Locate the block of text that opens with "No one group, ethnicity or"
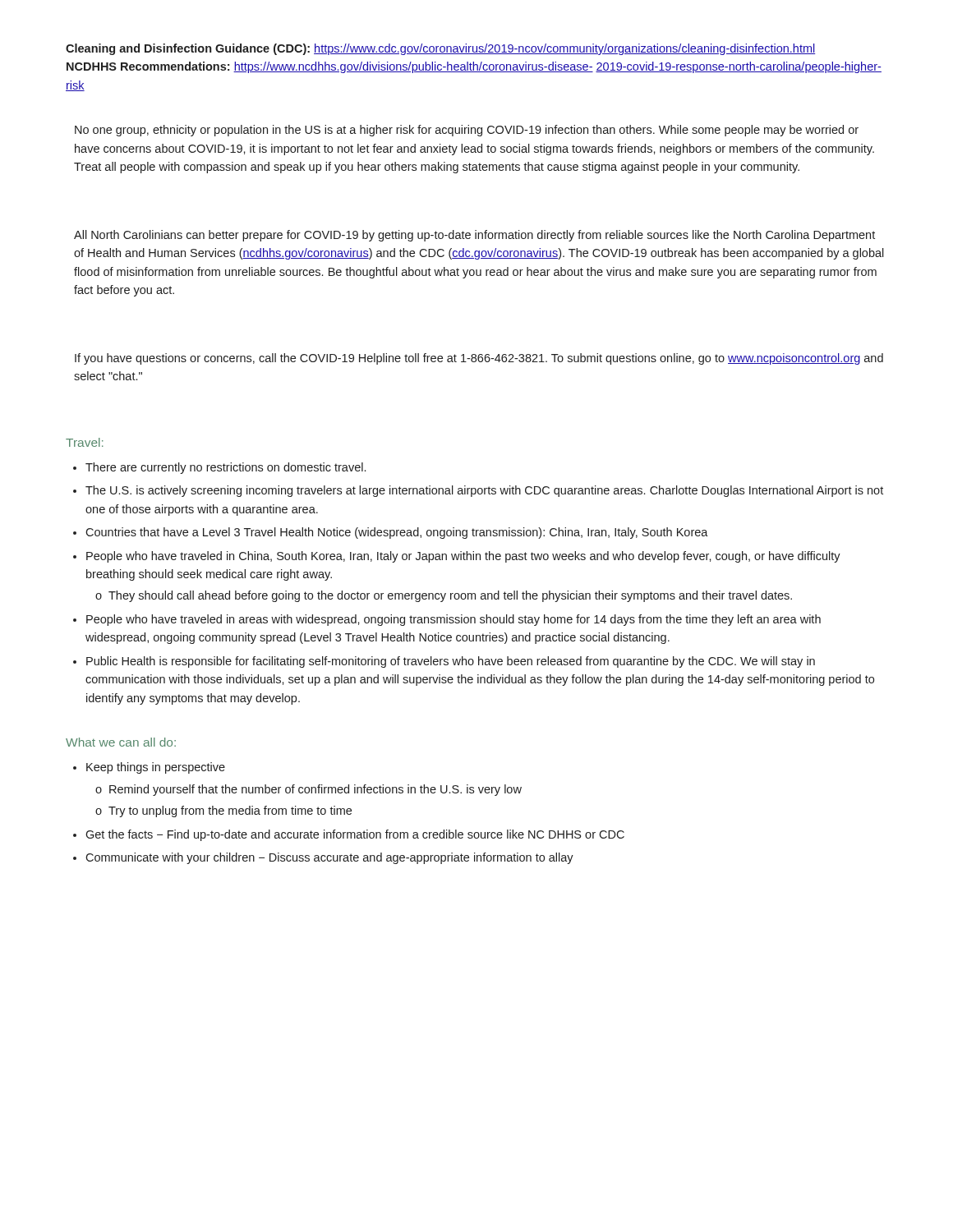Image resolution: width=953 pixels, height=1232 pixels. click(474, 149)
